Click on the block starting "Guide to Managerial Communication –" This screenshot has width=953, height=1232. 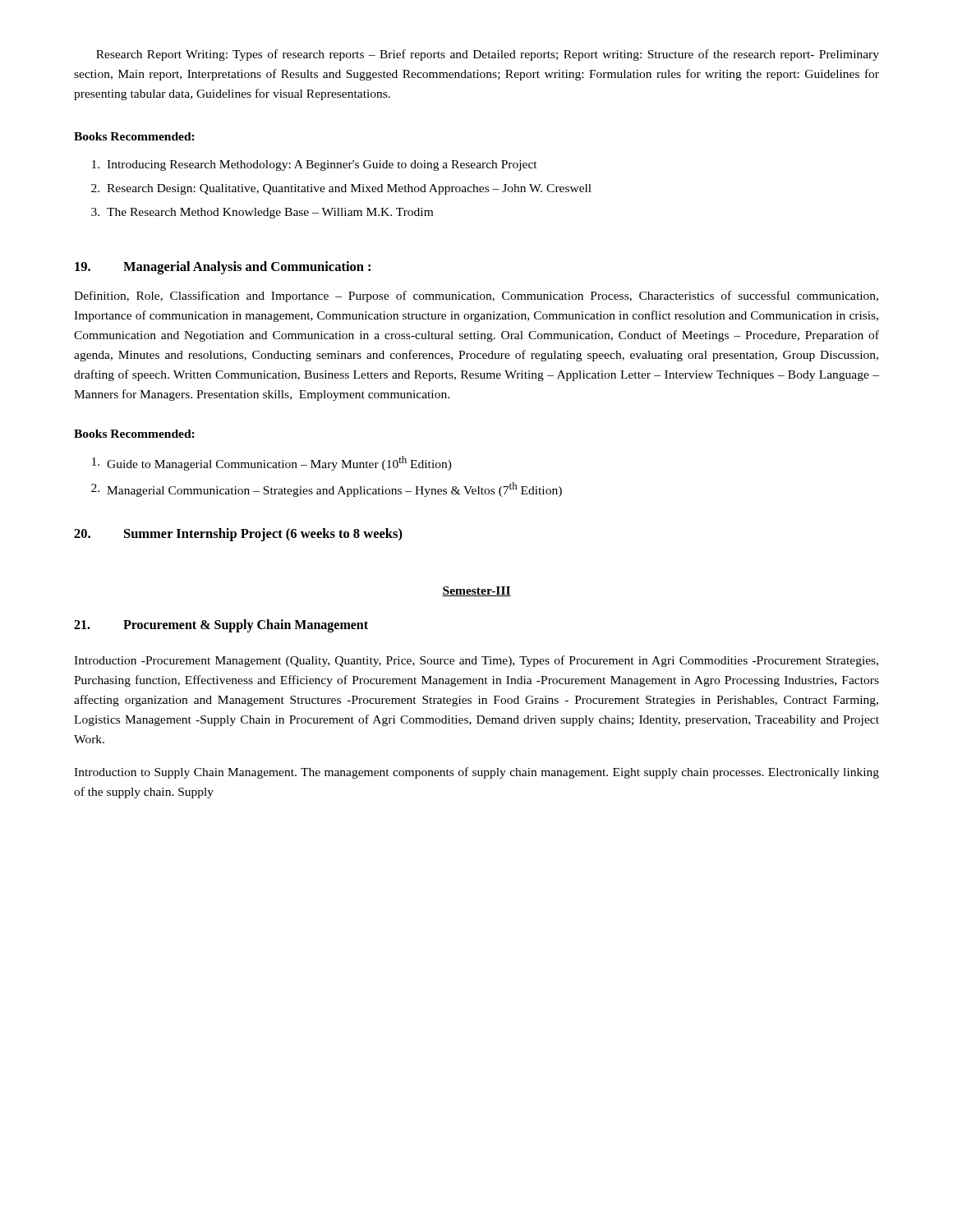[x=263, y=463]
